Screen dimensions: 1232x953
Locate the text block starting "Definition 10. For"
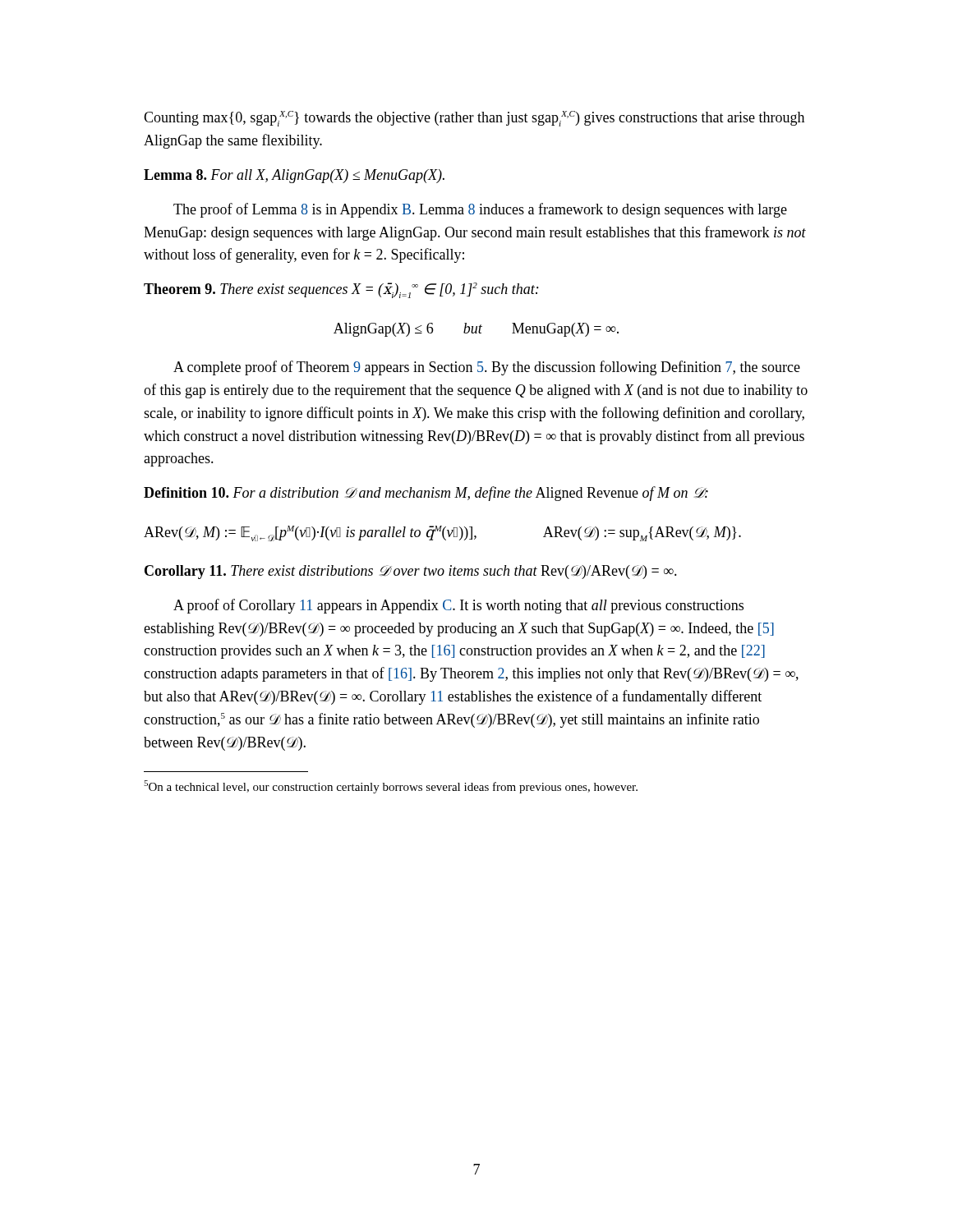tap(426, 494)
